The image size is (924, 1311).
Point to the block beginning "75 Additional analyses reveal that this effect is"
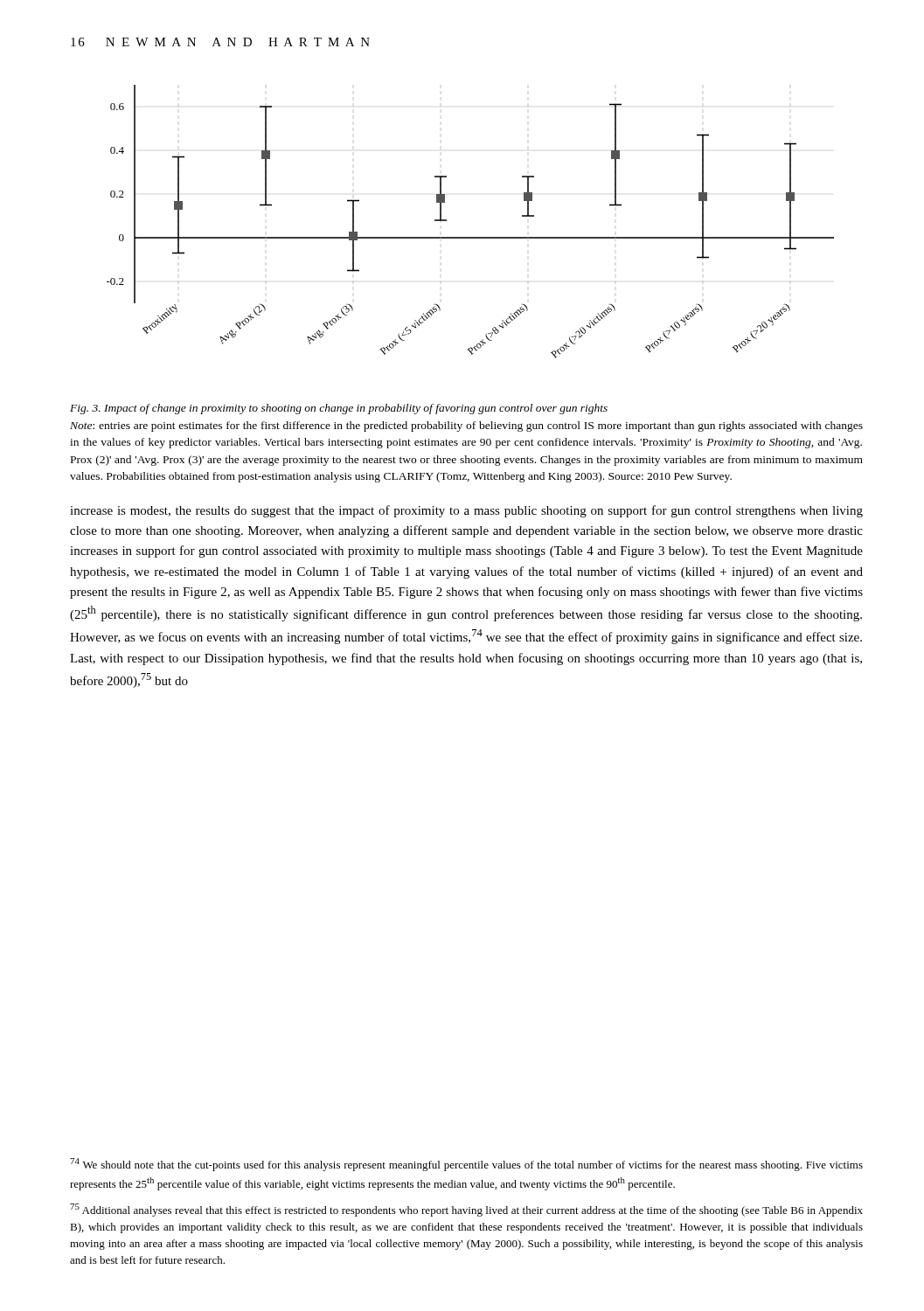466,1234
